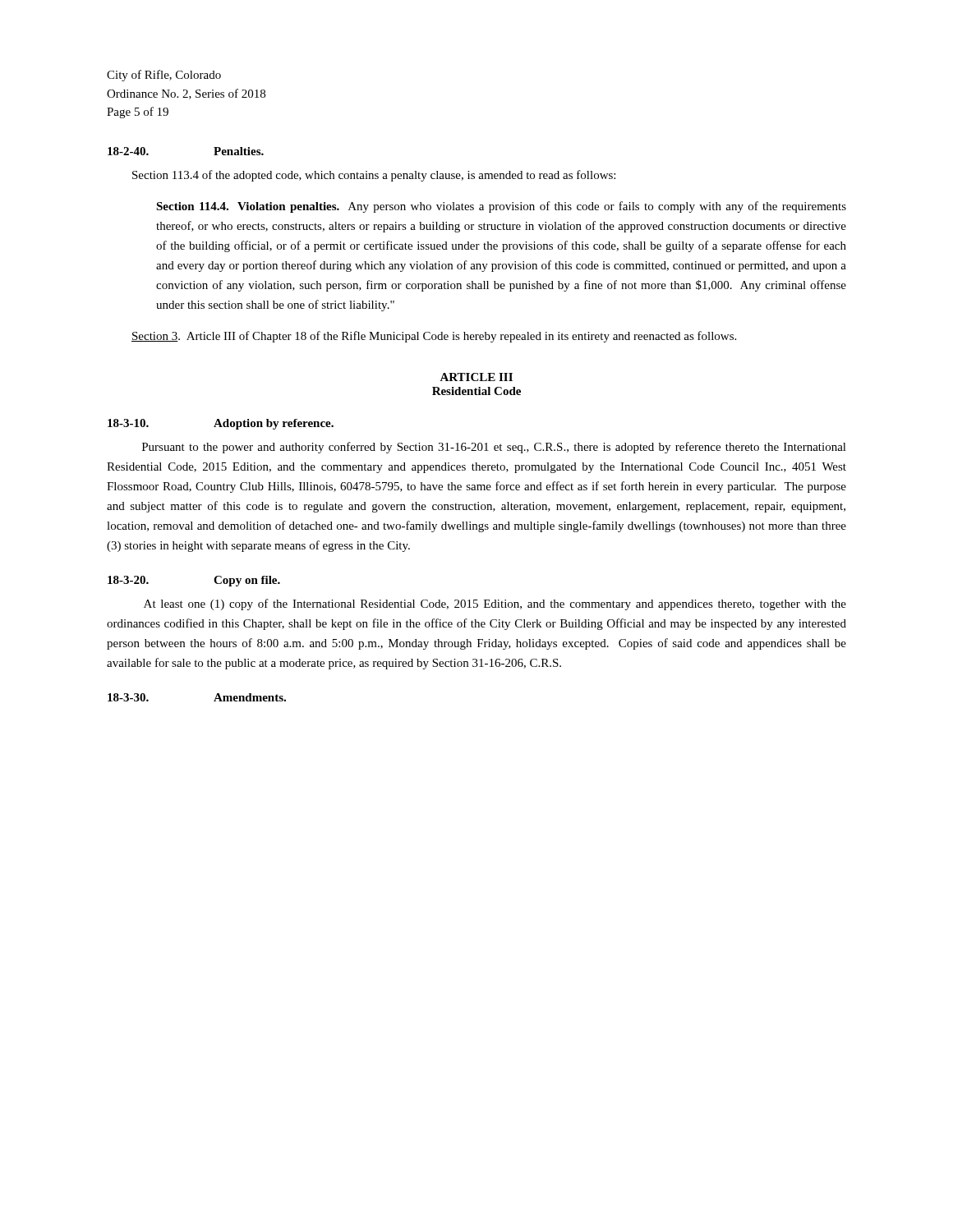Screen dimensions: 1232x953
Task: Select the text block that reads "Pursuant to the power and authority conferred"
Action: click(476, 496)
